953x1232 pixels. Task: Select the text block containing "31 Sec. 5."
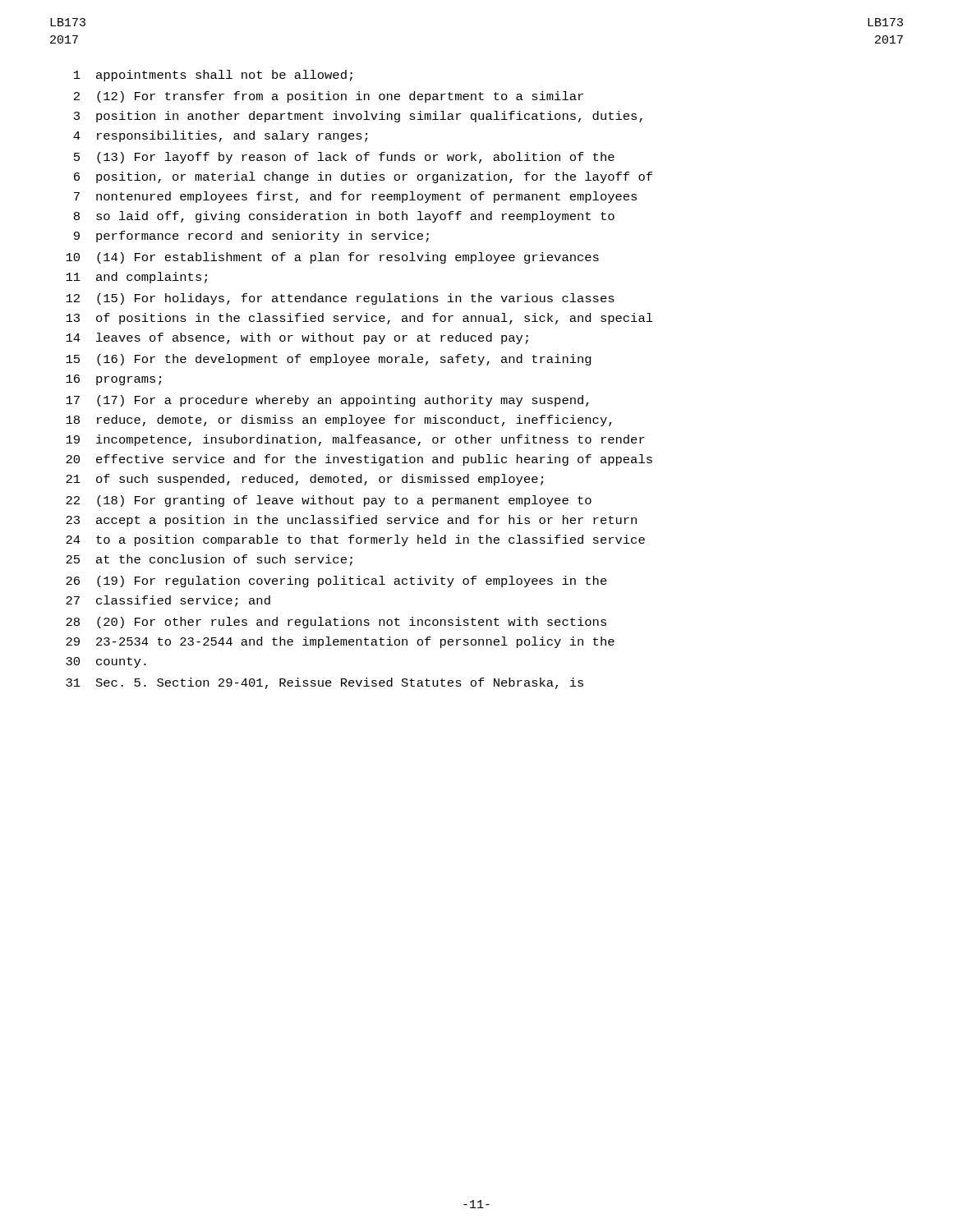coord(476,684)
